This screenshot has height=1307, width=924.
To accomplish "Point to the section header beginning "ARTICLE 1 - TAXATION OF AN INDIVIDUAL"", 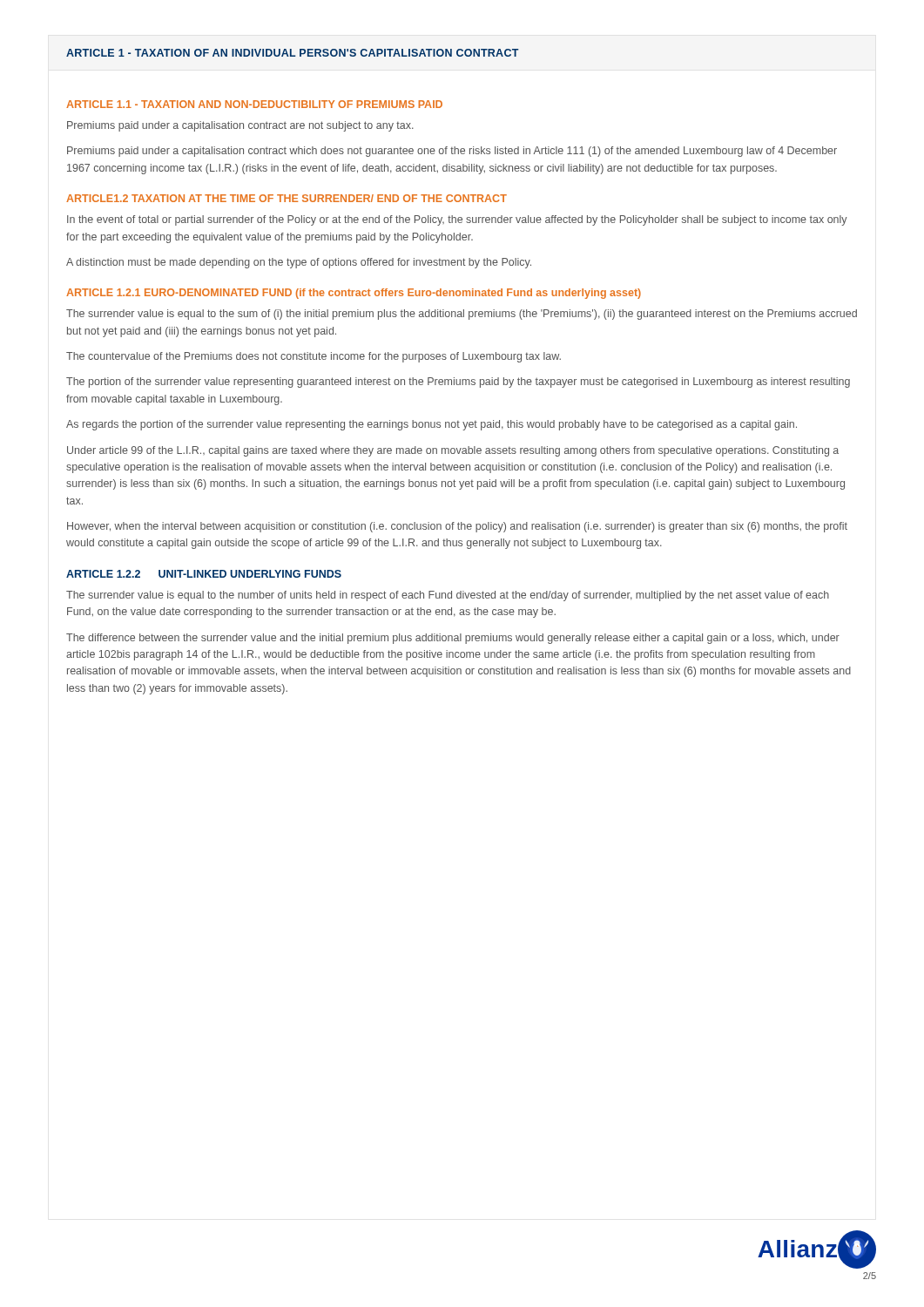I will (292, 53).
